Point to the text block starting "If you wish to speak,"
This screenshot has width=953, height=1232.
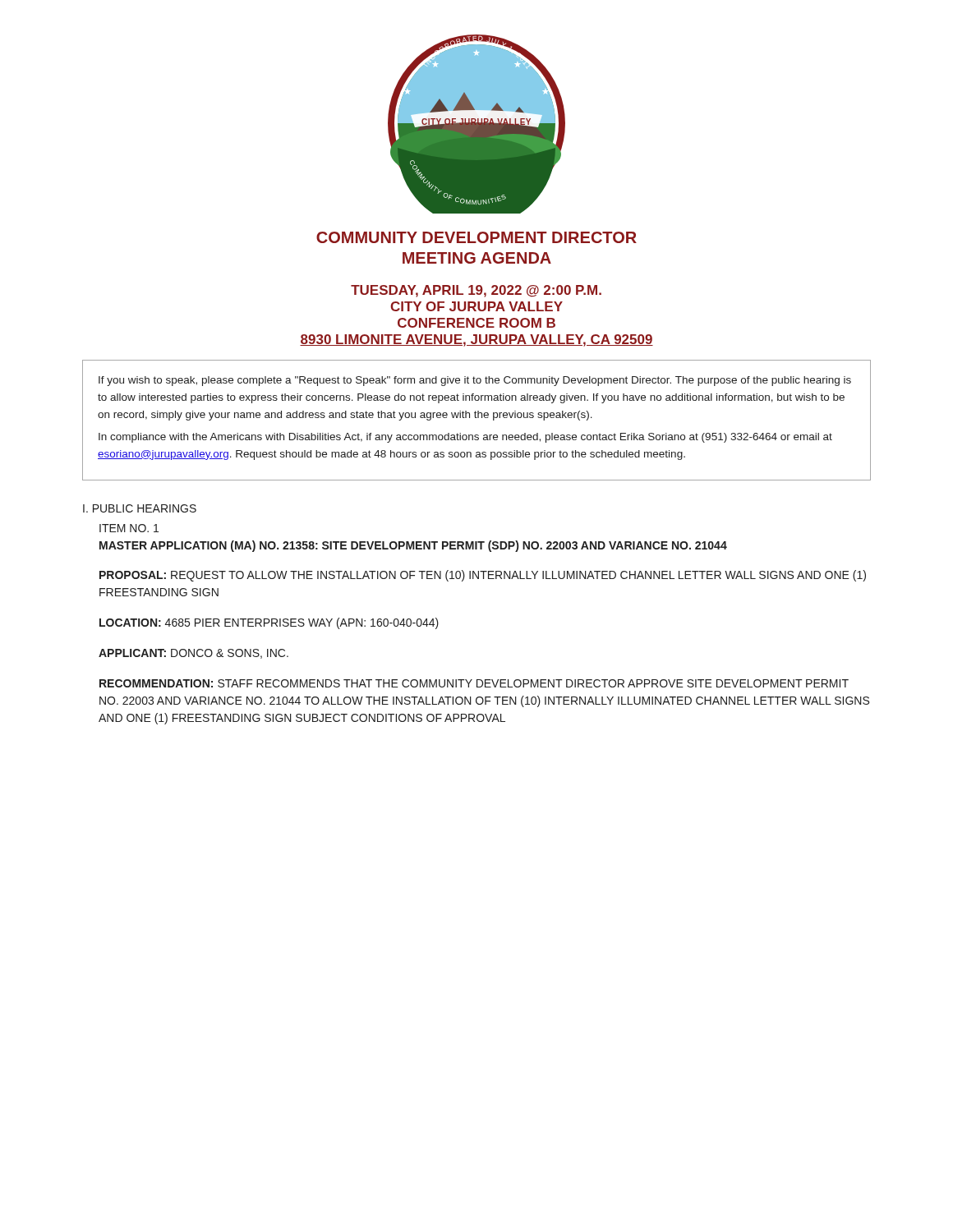click(x=476, y=417)
